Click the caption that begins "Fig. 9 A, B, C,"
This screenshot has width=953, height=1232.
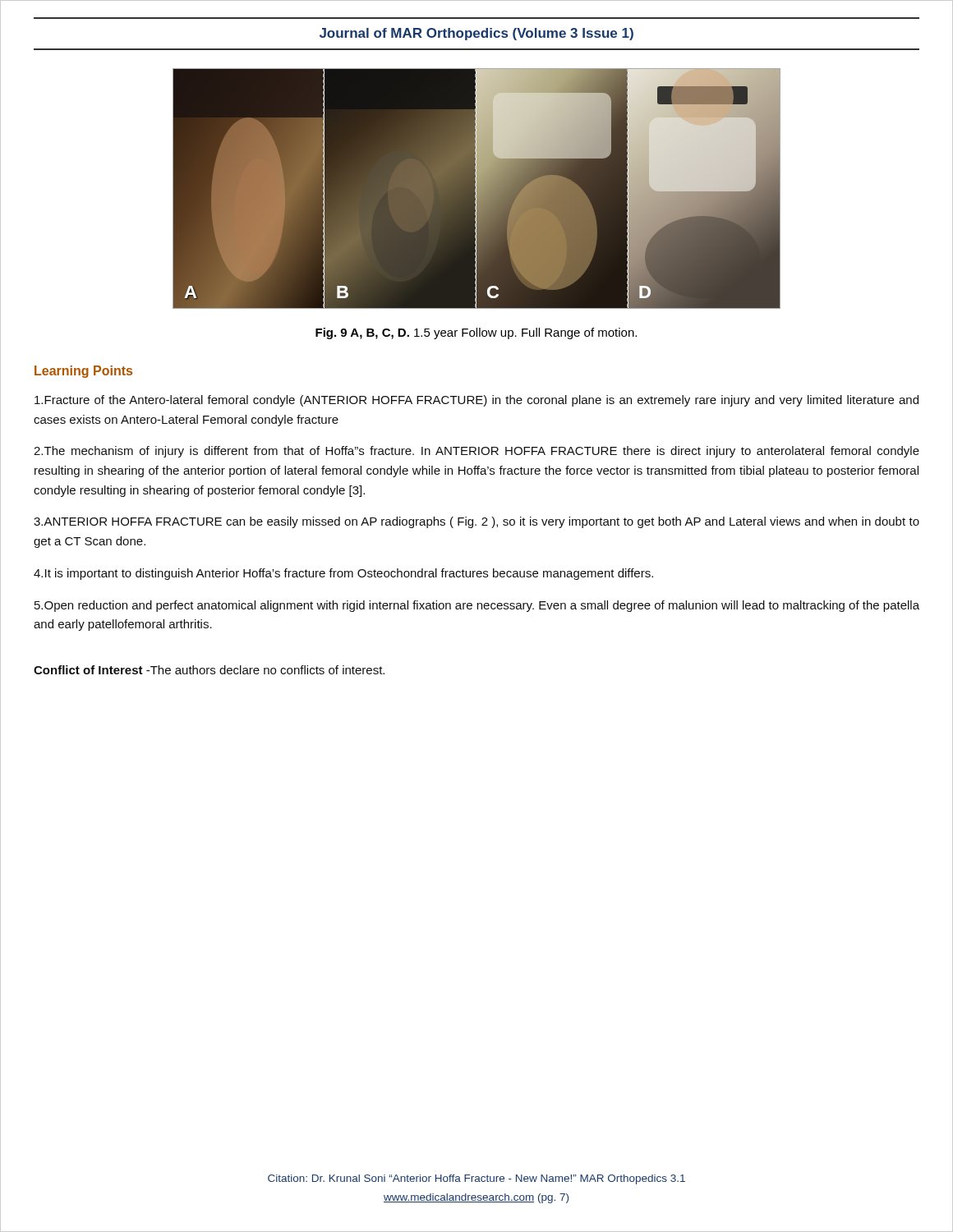tap(476, 332)
